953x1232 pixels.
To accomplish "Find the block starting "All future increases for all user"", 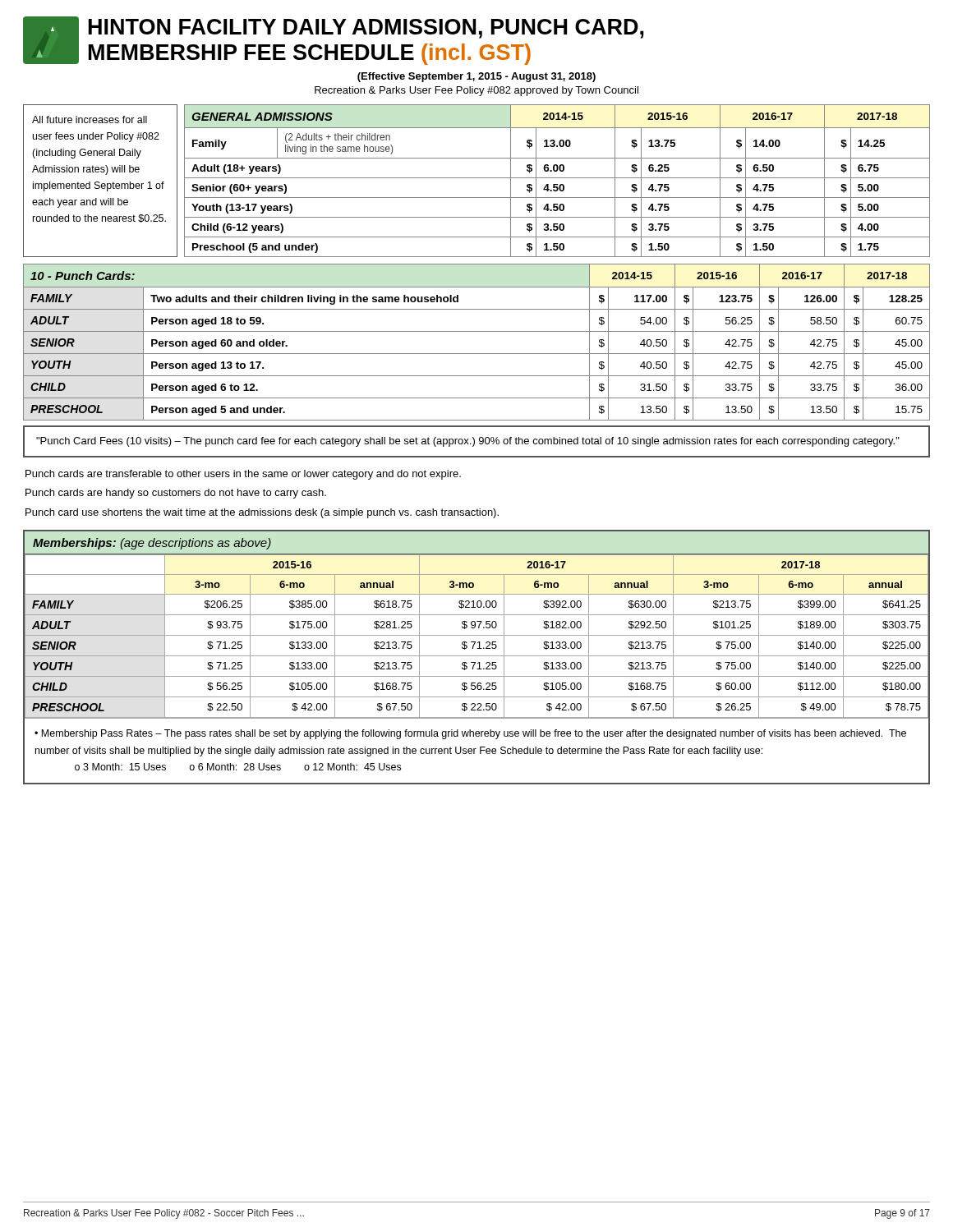I will tap(99, 169).
